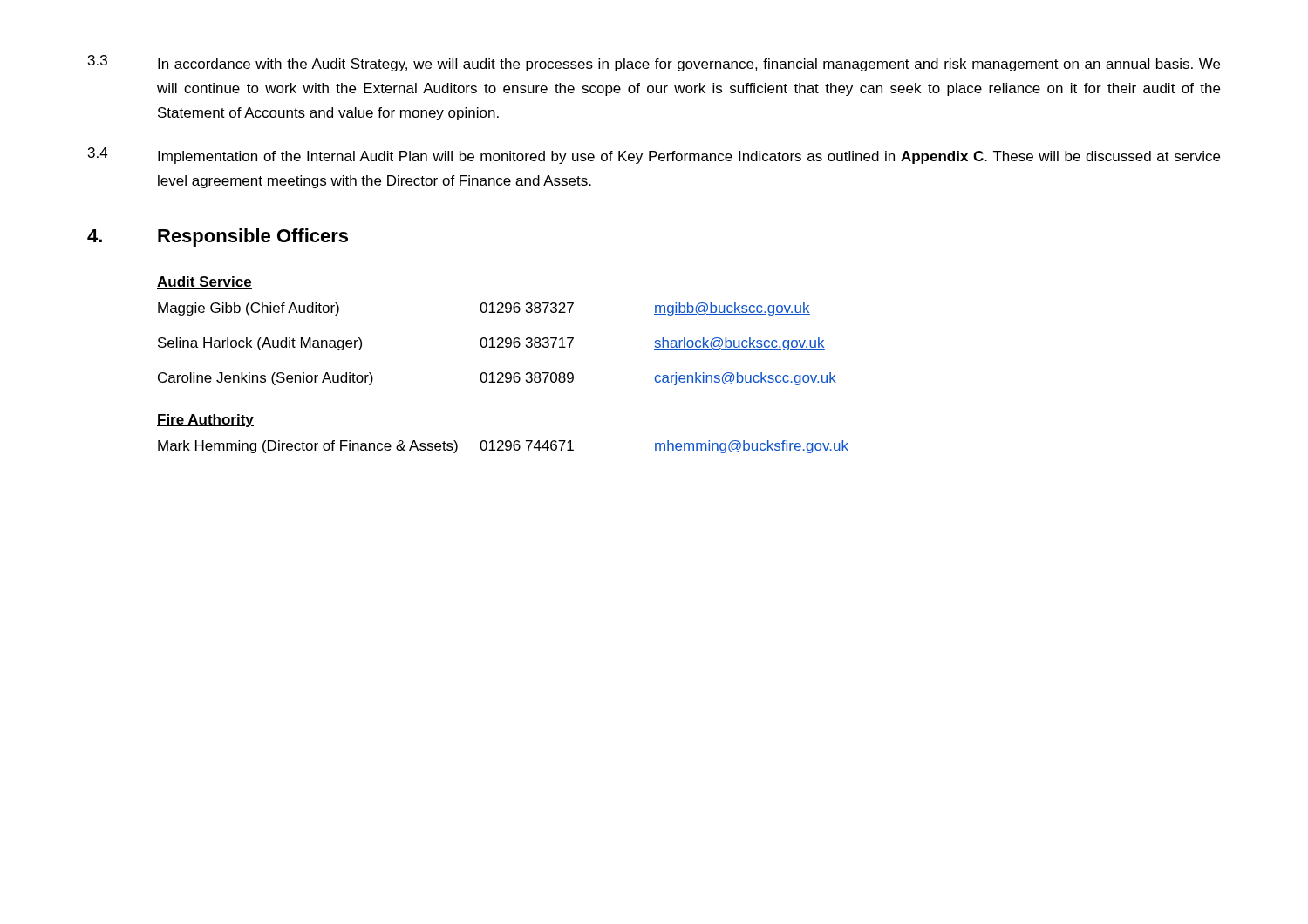Locate the block of text that opens with "3.4 Implementation of the"

[x=654, y=169]
